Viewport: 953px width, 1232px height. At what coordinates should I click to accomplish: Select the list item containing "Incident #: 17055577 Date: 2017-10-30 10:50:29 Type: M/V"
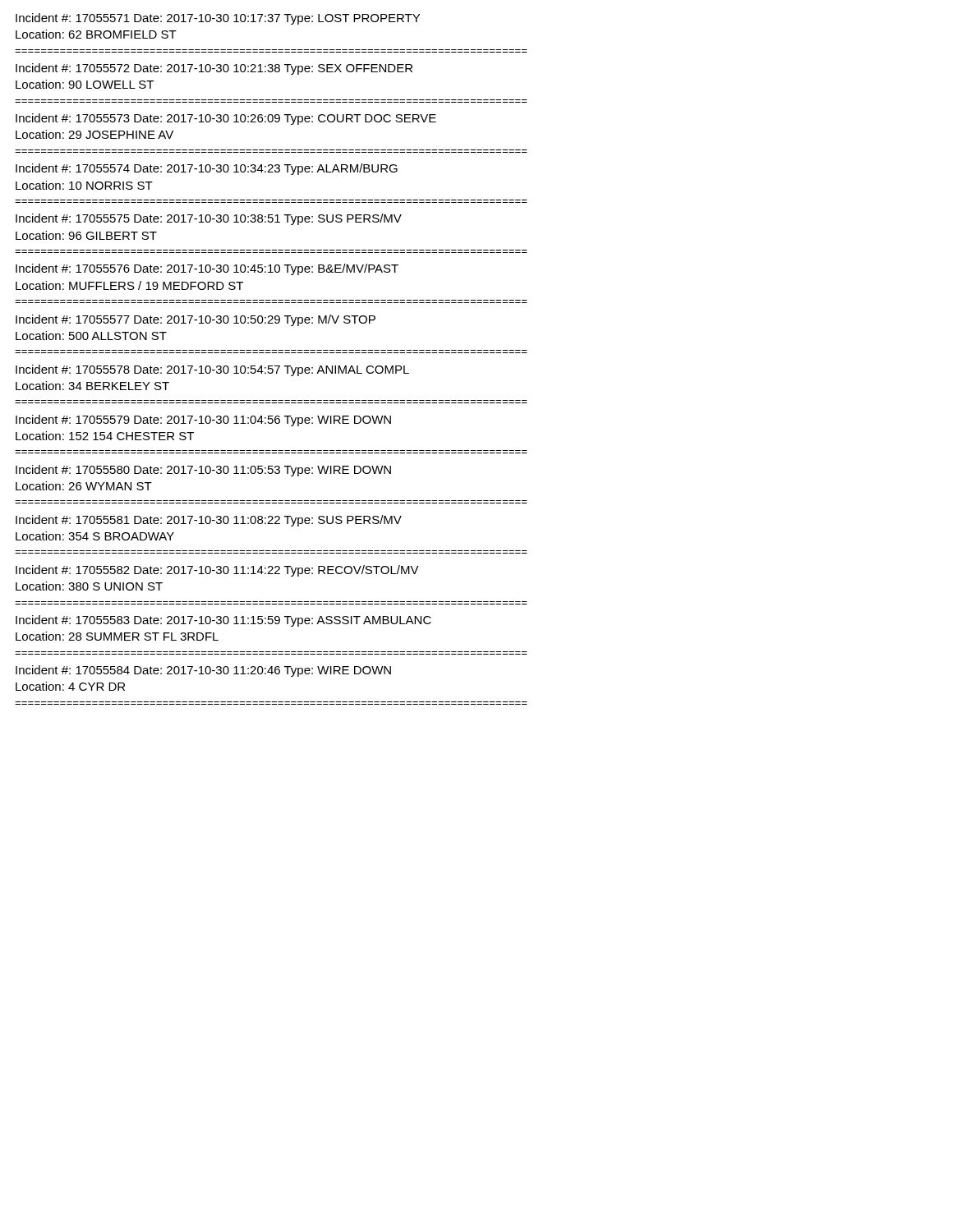pos(196,320)
